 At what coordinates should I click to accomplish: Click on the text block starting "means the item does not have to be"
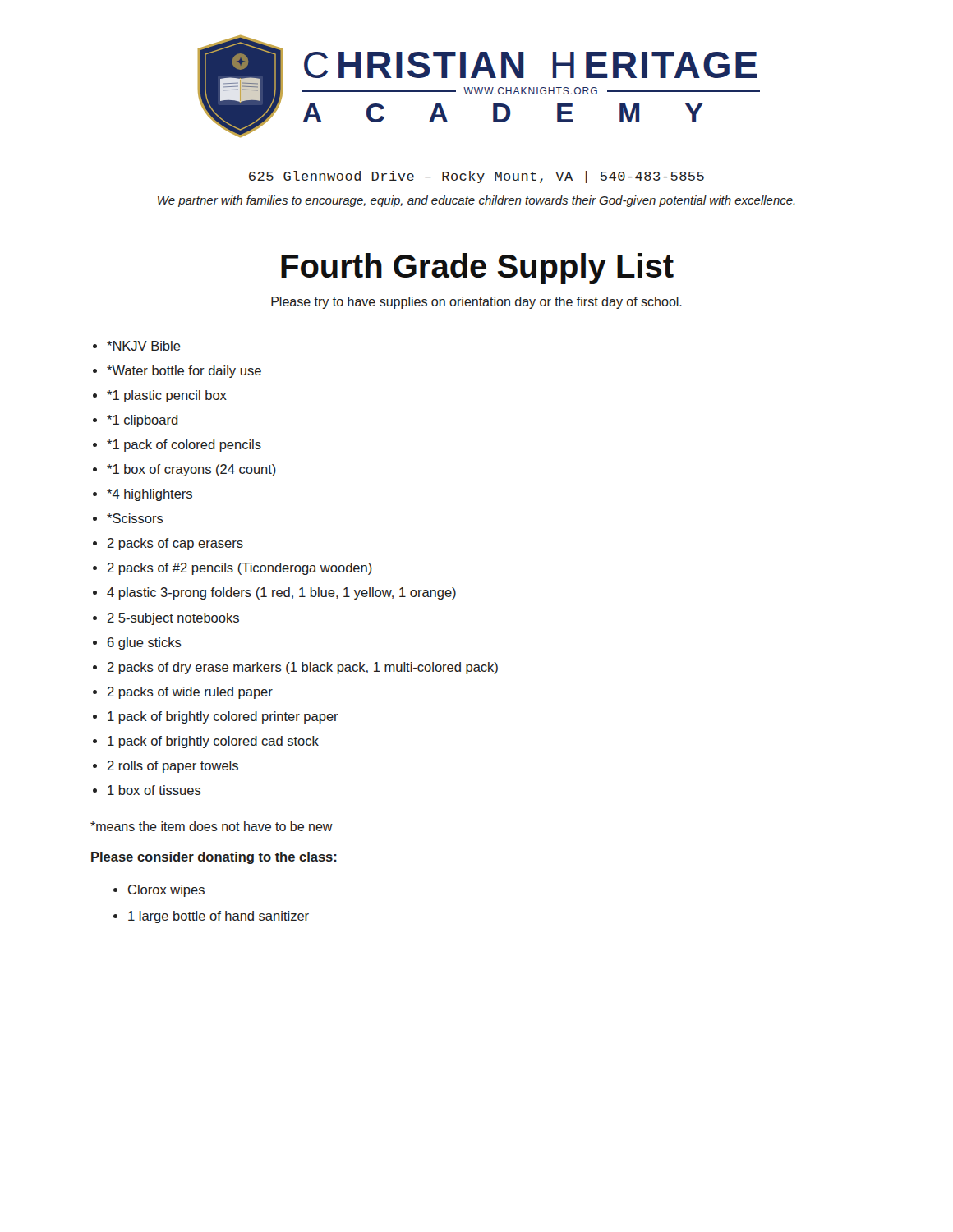[211, 827]
